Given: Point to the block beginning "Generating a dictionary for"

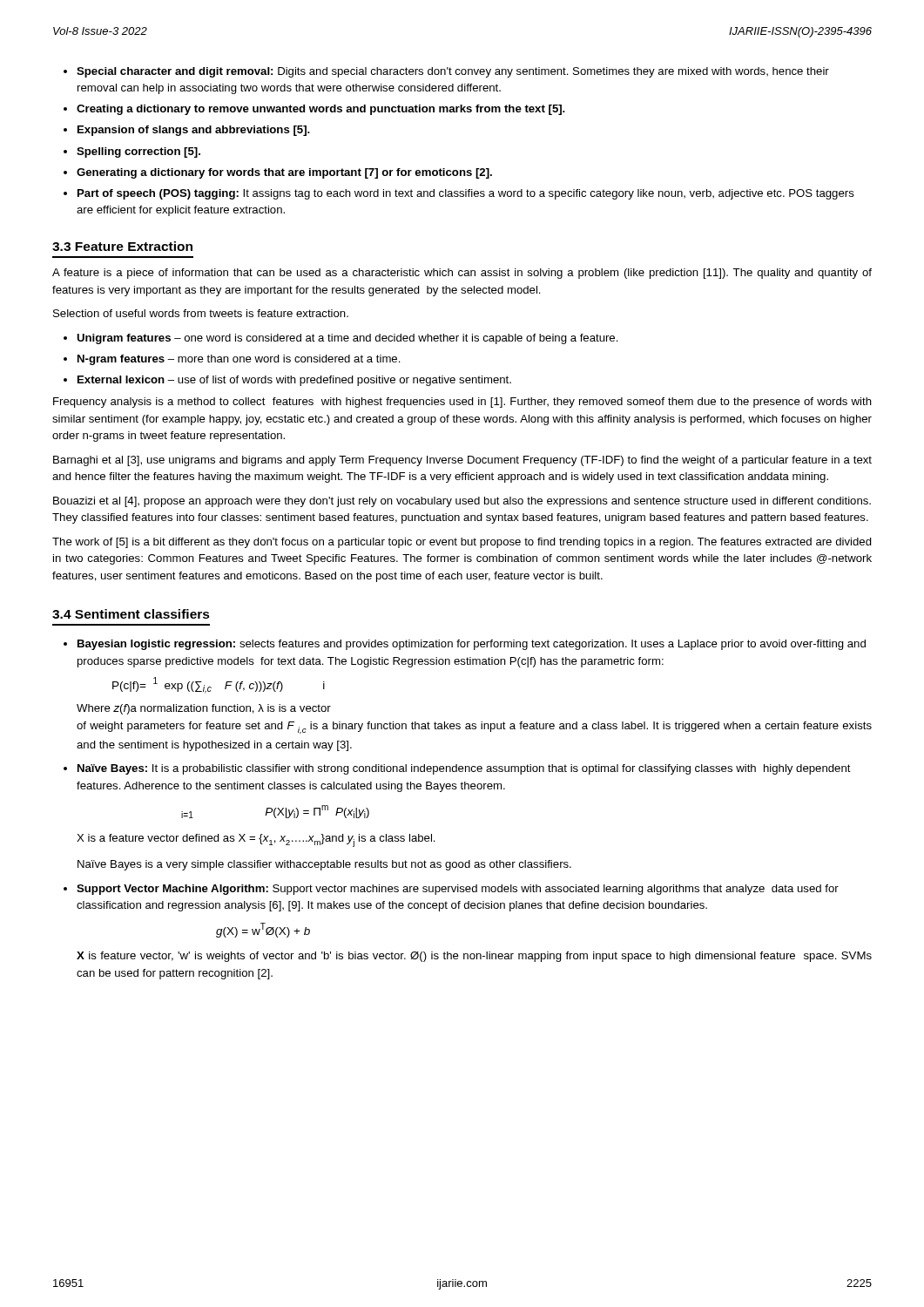Looking at the screenshot, I should coord(285,172).
